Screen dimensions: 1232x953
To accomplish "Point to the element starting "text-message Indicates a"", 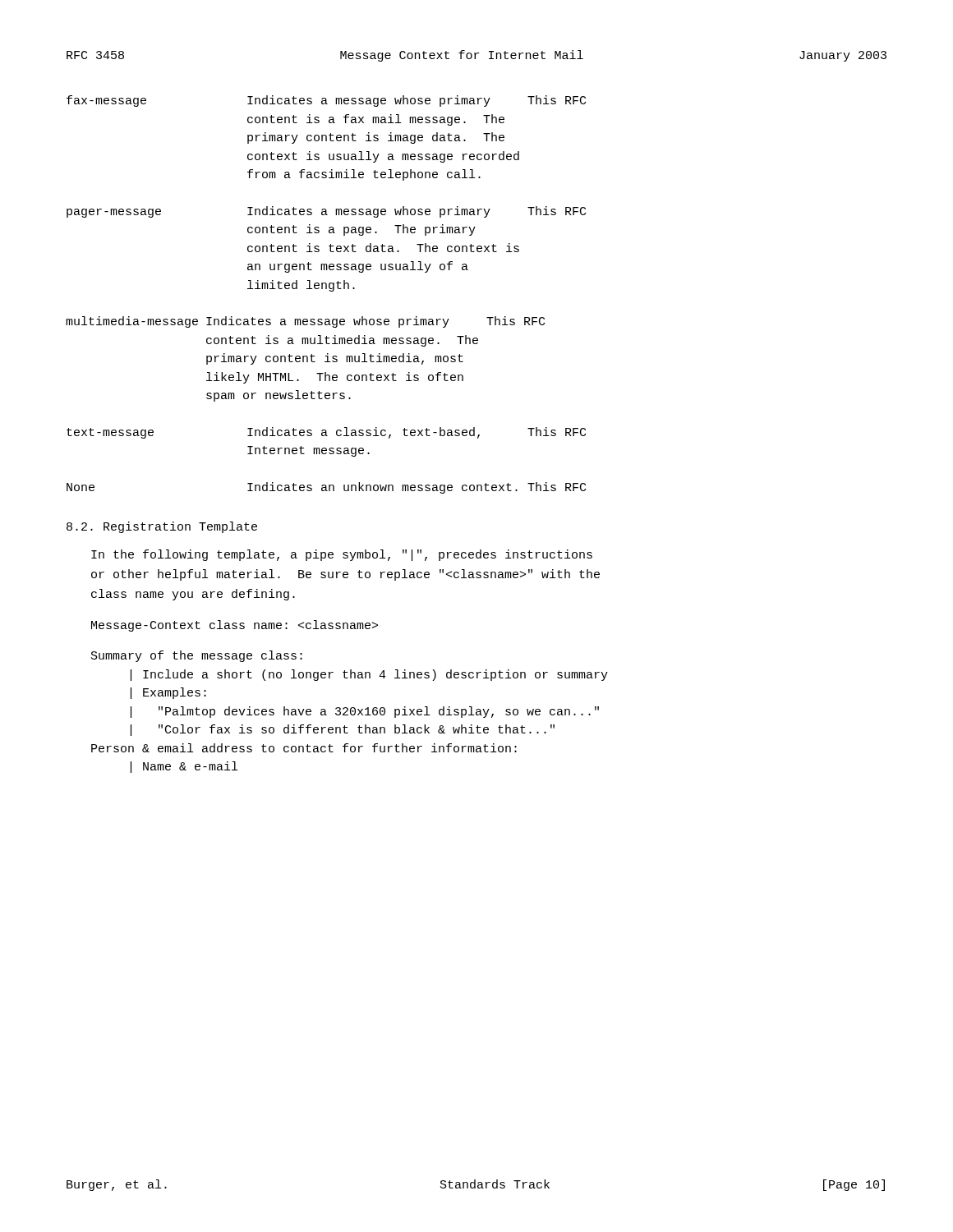I will coord(476,443).
